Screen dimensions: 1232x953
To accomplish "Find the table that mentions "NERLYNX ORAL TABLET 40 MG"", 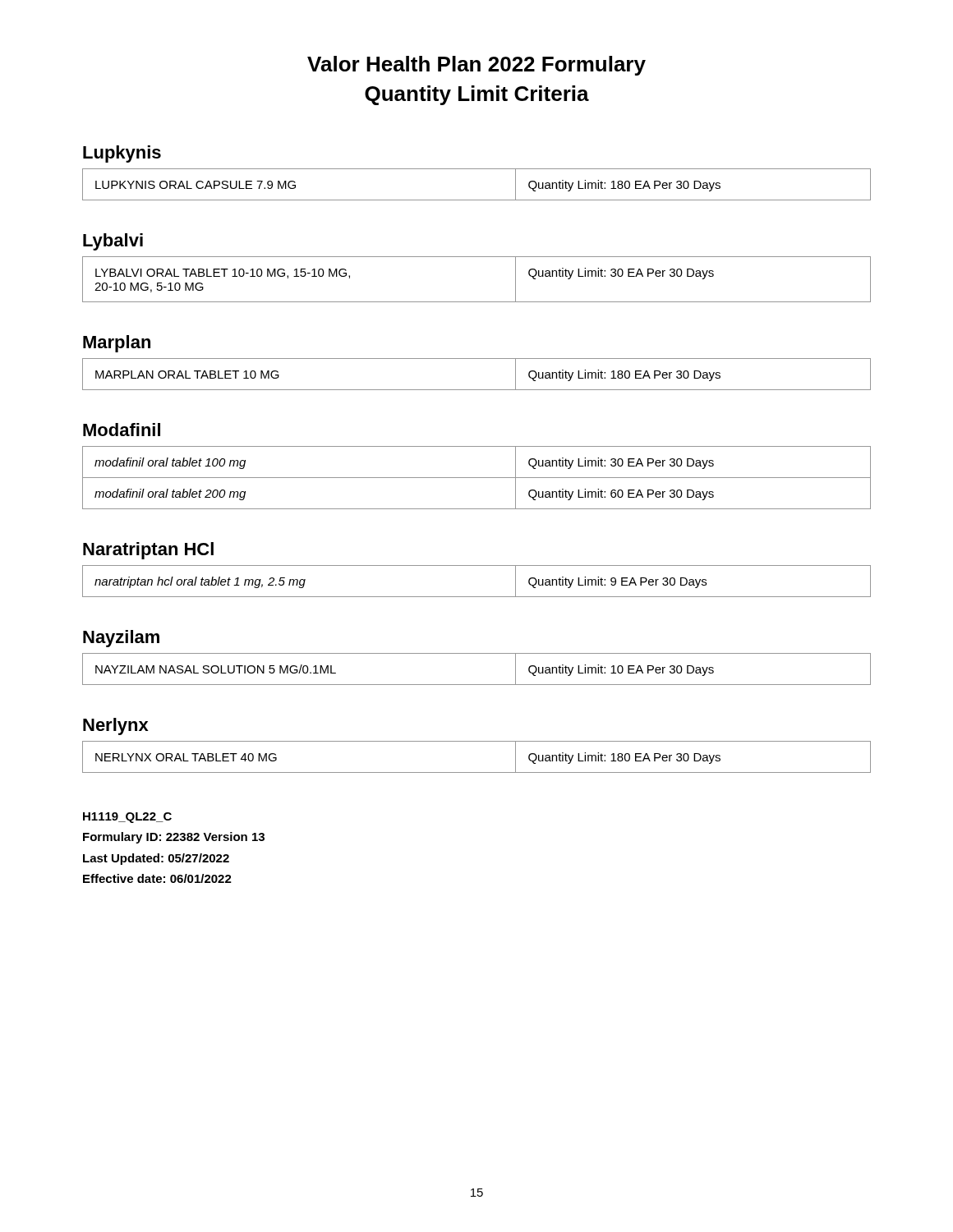I will pos(476,757).
